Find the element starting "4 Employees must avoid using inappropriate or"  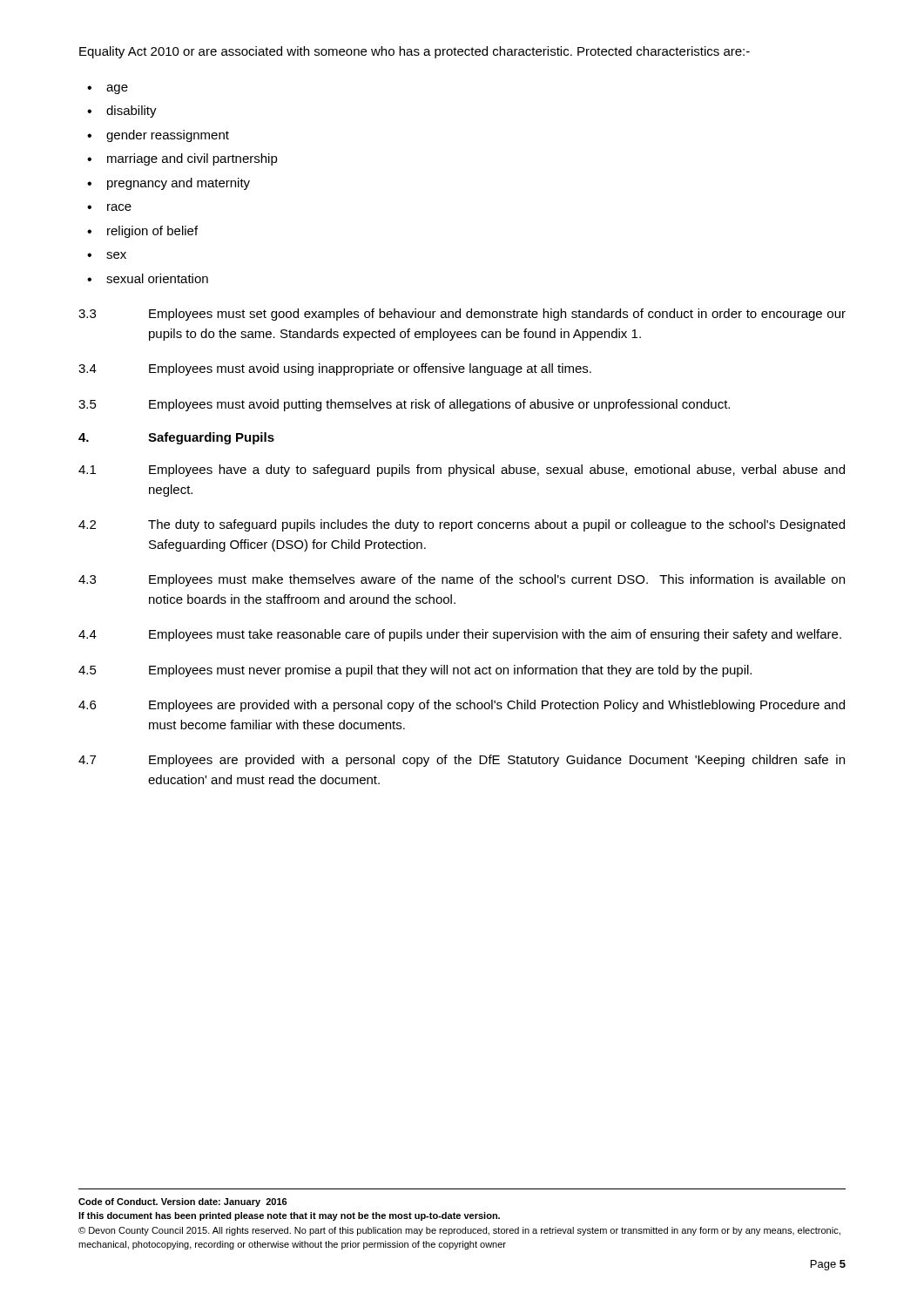tap(462, 369)
